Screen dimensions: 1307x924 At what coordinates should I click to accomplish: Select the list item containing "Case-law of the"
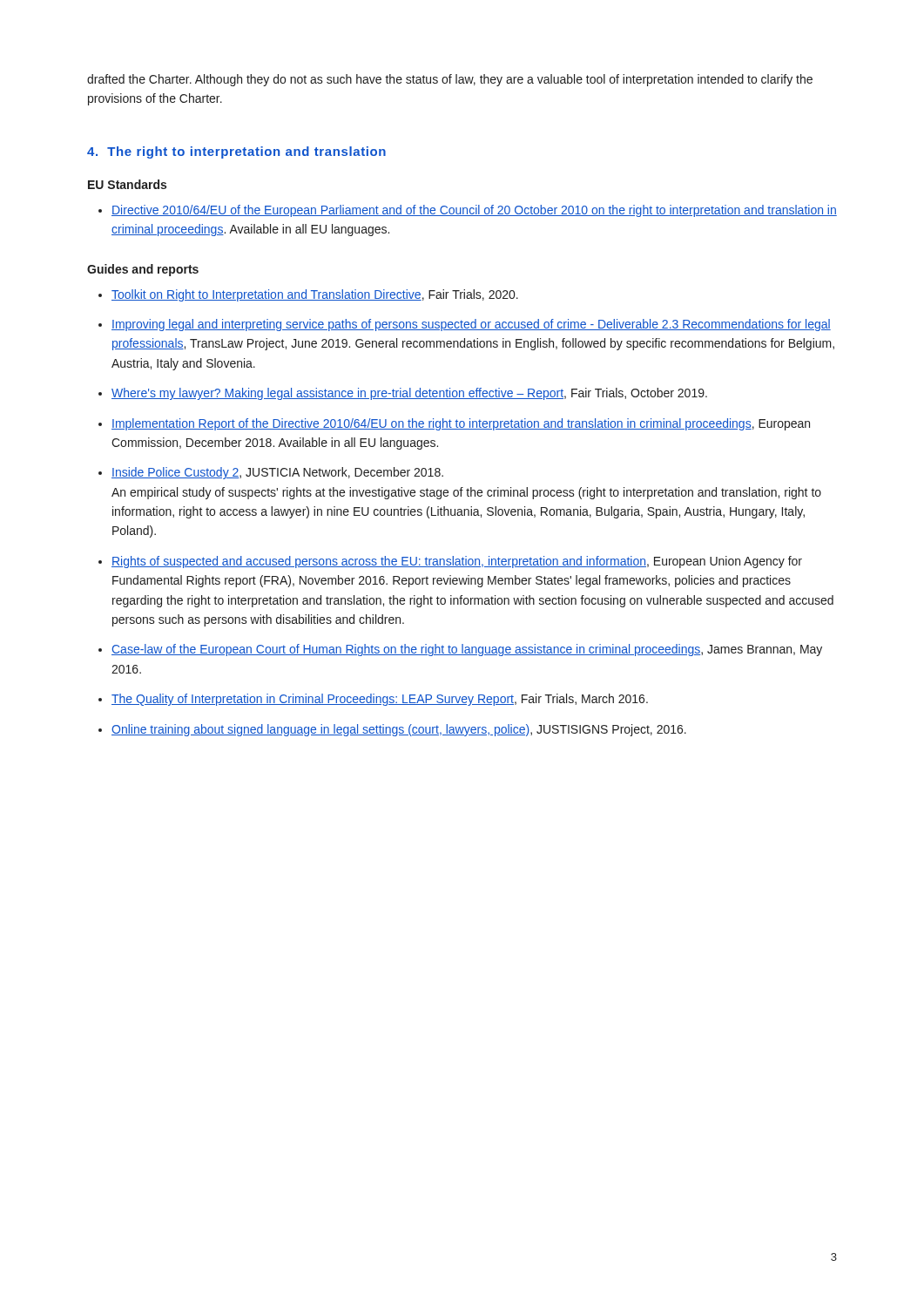coord(467,659)
